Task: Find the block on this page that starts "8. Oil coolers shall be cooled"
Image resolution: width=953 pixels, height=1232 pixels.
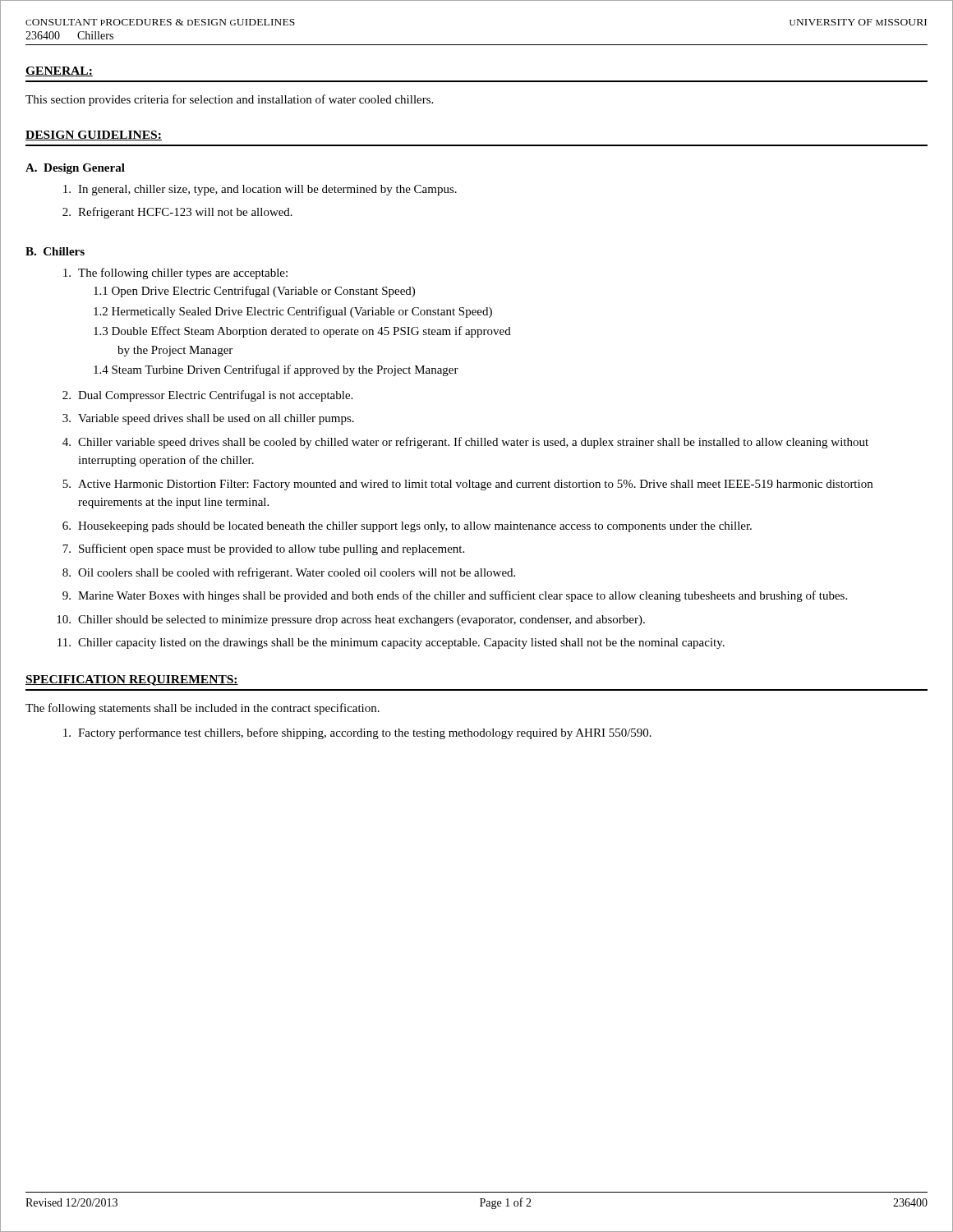Action: [489, 572]
